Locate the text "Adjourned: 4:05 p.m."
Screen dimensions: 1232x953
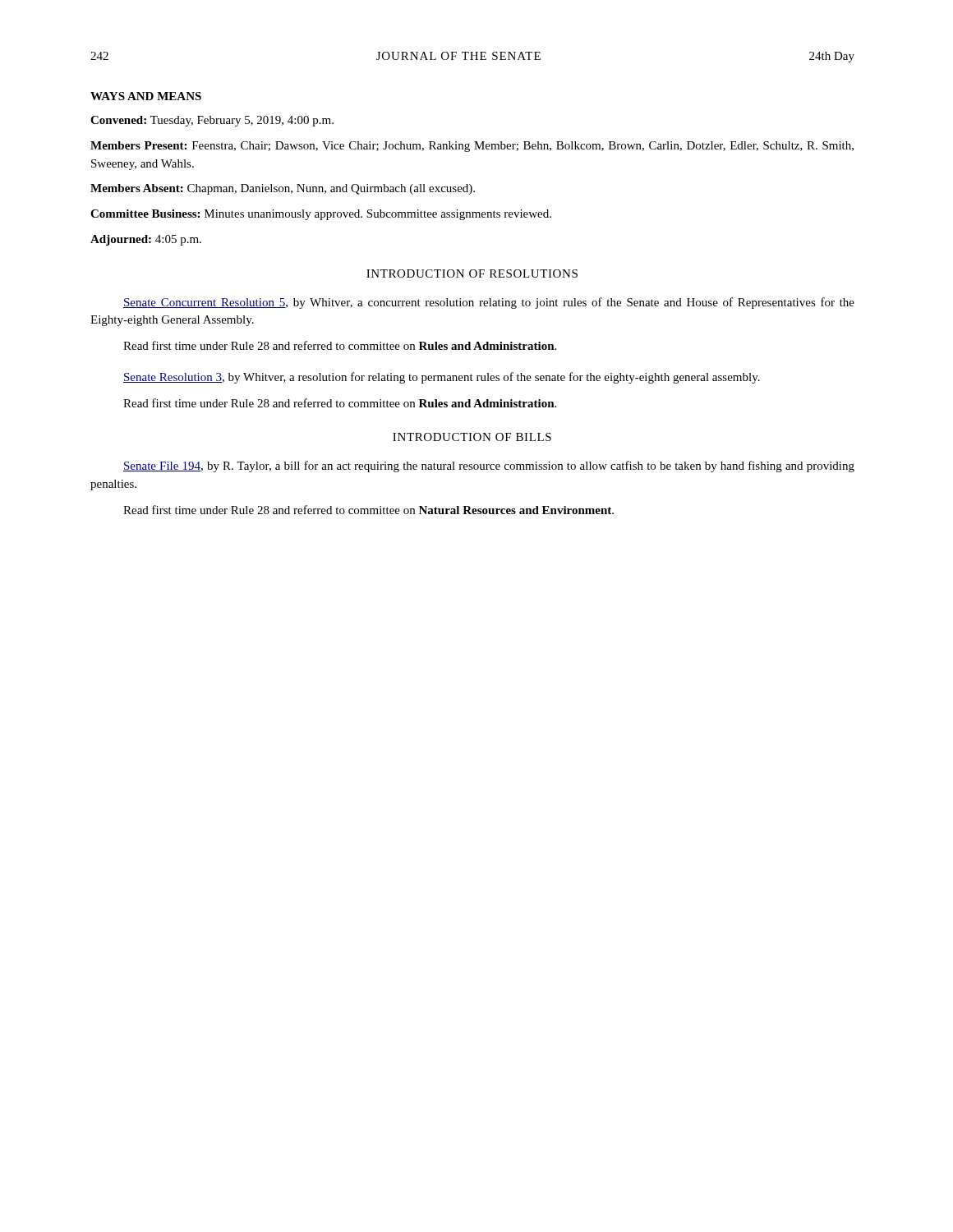coord(146,239)
